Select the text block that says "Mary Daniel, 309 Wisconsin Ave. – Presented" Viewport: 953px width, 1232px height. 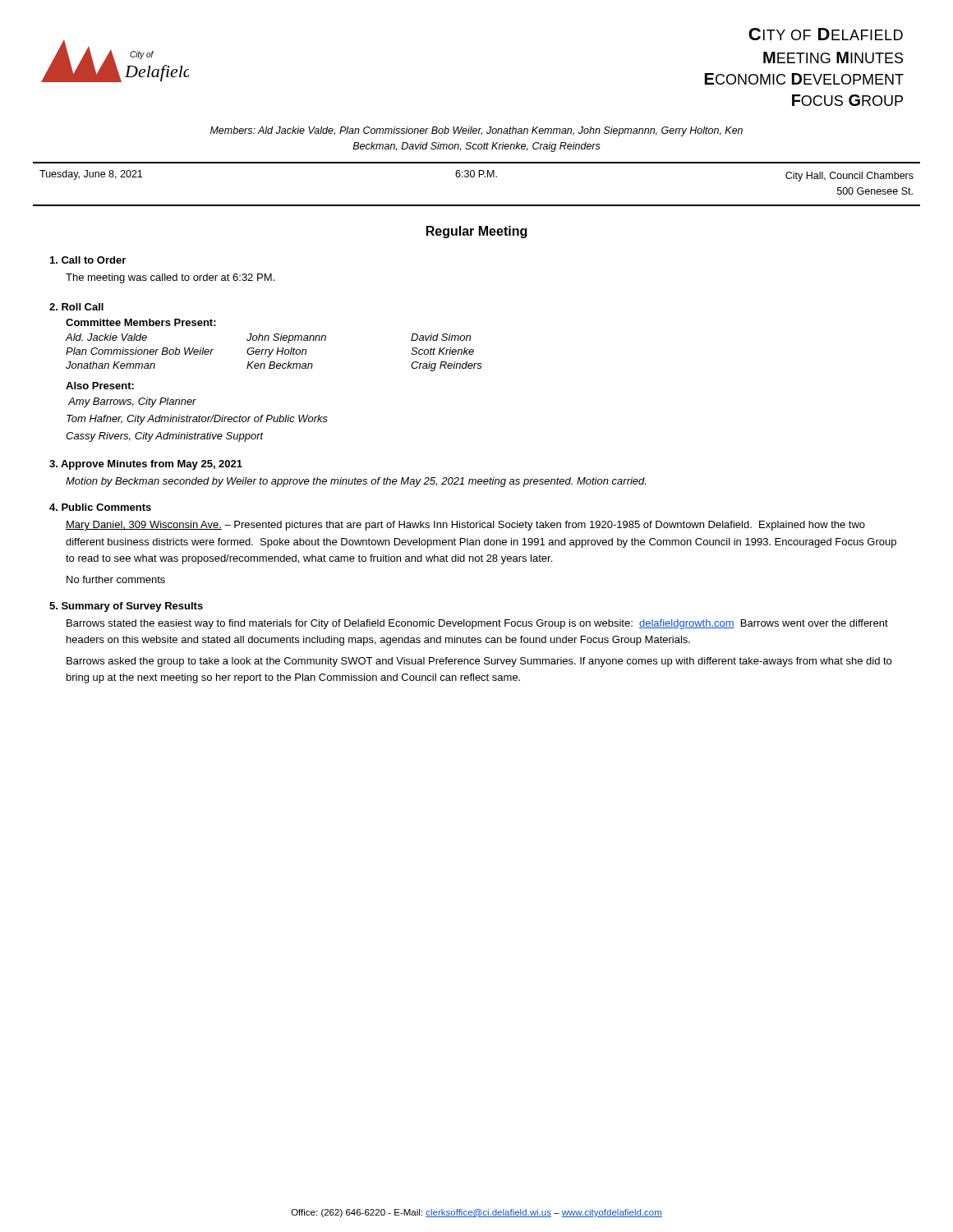point(481,541)
